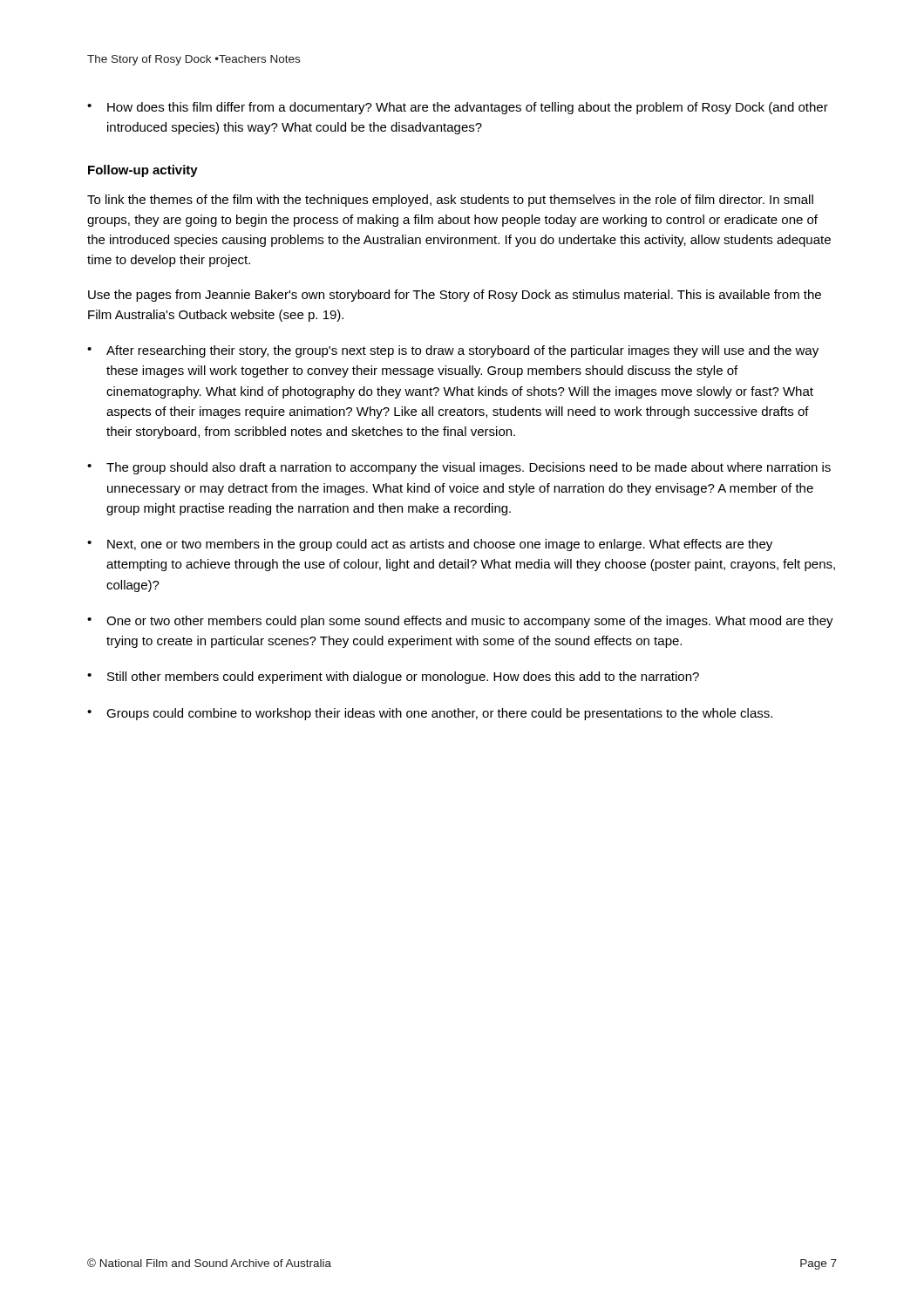This screenshot has height=1308, width=924.
Task: Select the passage starting "• After researching"
Action: 462,391
